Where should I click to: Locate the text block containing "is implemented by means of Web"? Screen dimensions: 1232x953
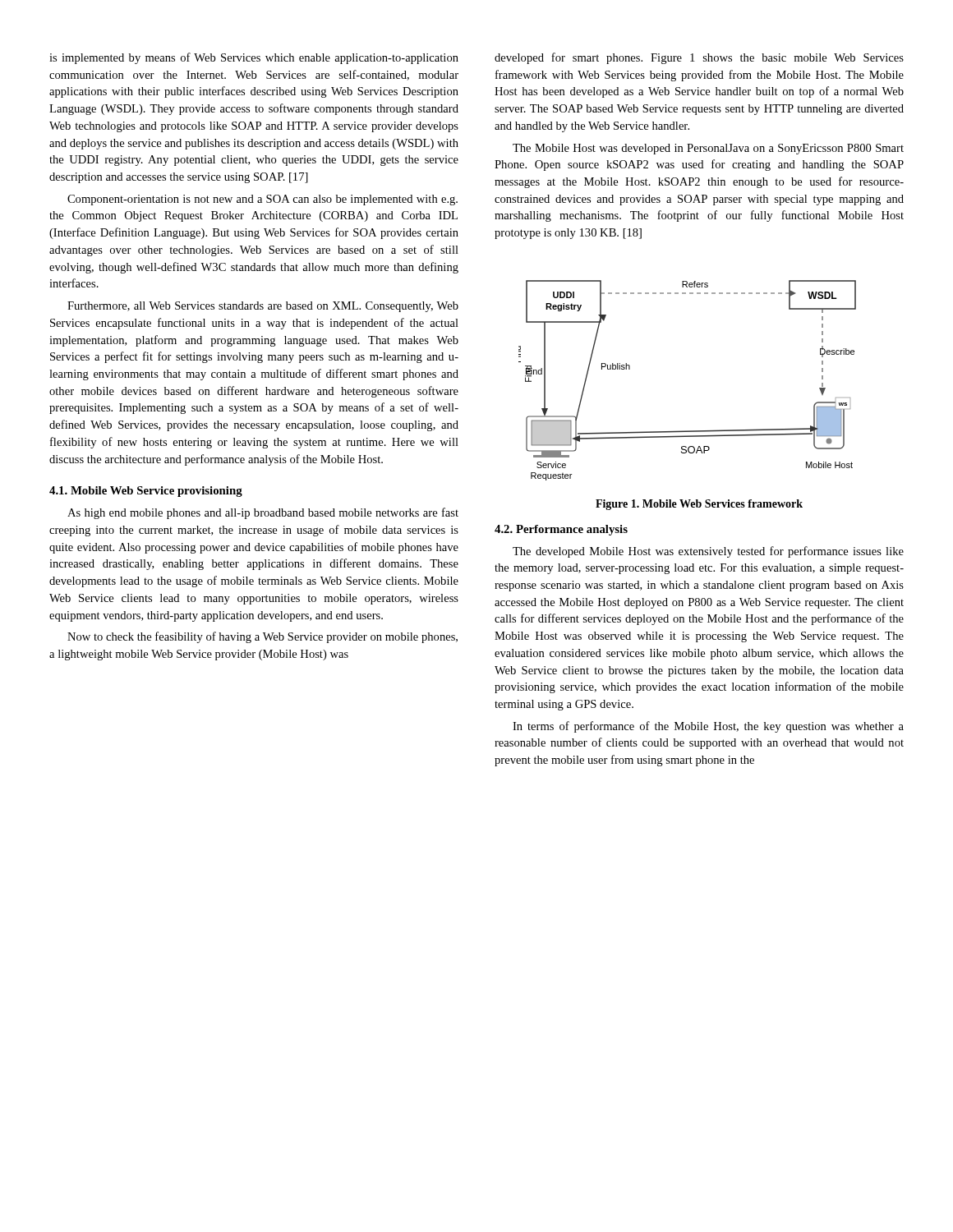(x=254, y=117)
